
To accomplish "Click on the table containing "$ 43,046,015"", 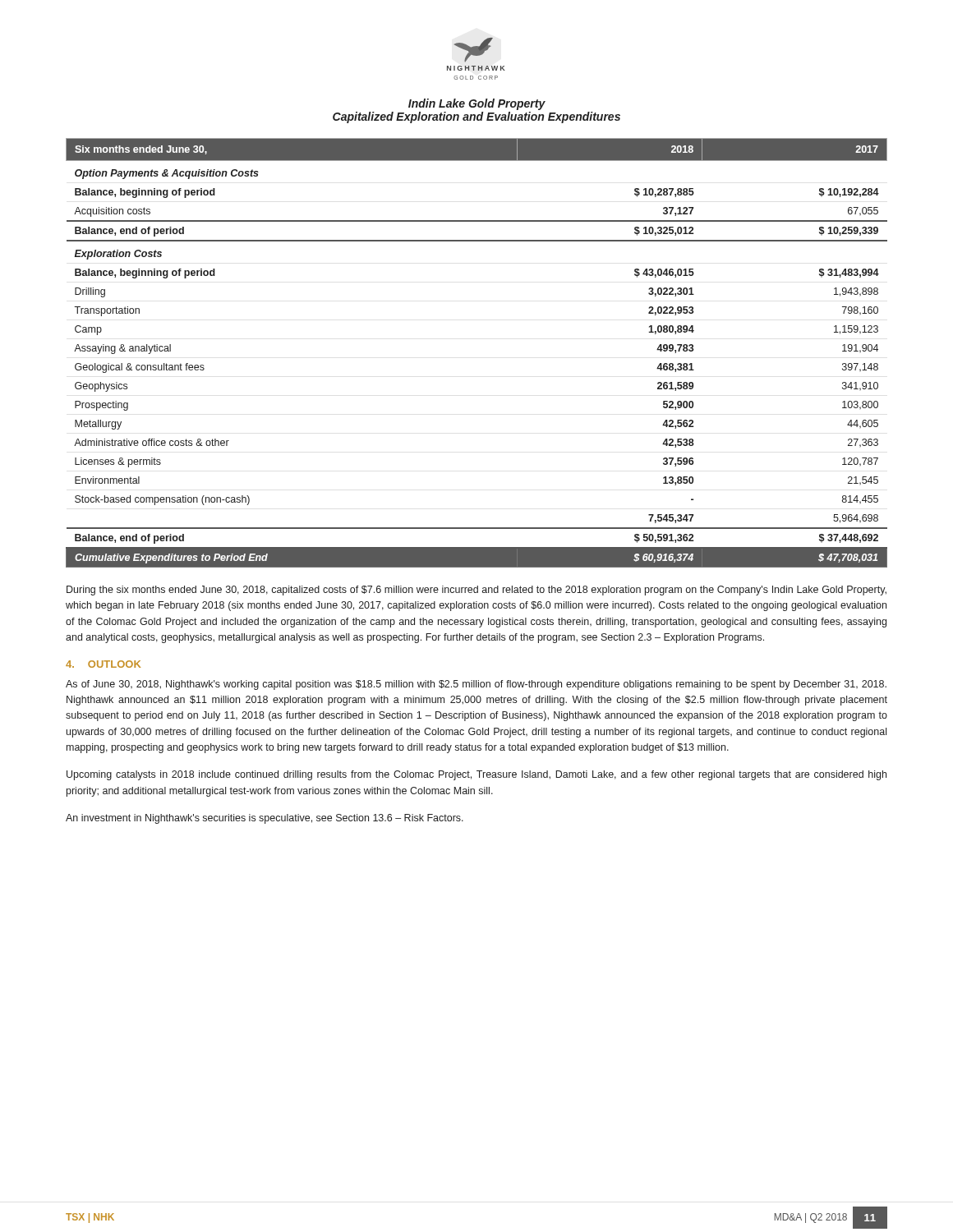I will (x=476, y=353).
